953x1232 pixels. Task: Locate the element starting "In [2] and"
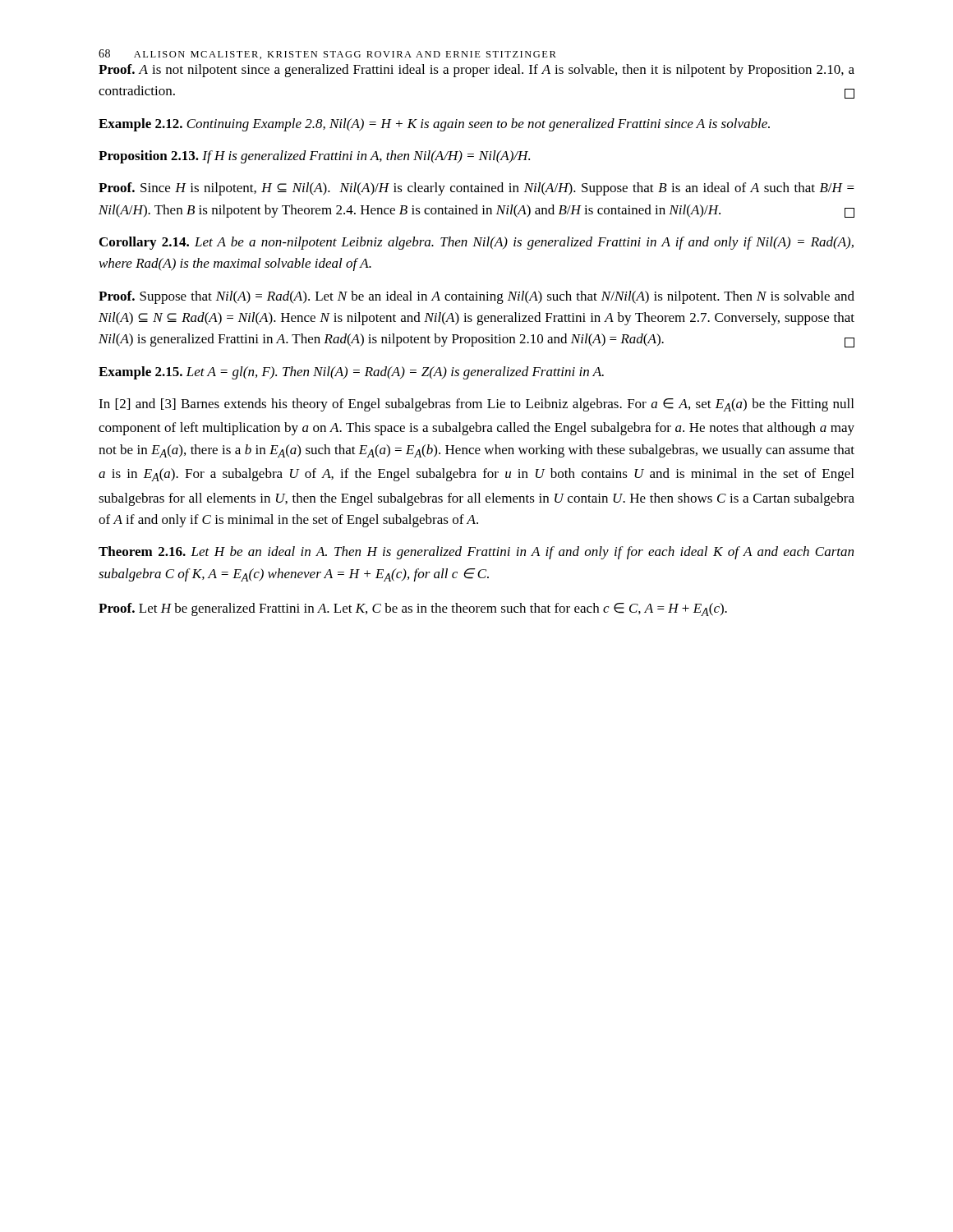click(476, 462)
